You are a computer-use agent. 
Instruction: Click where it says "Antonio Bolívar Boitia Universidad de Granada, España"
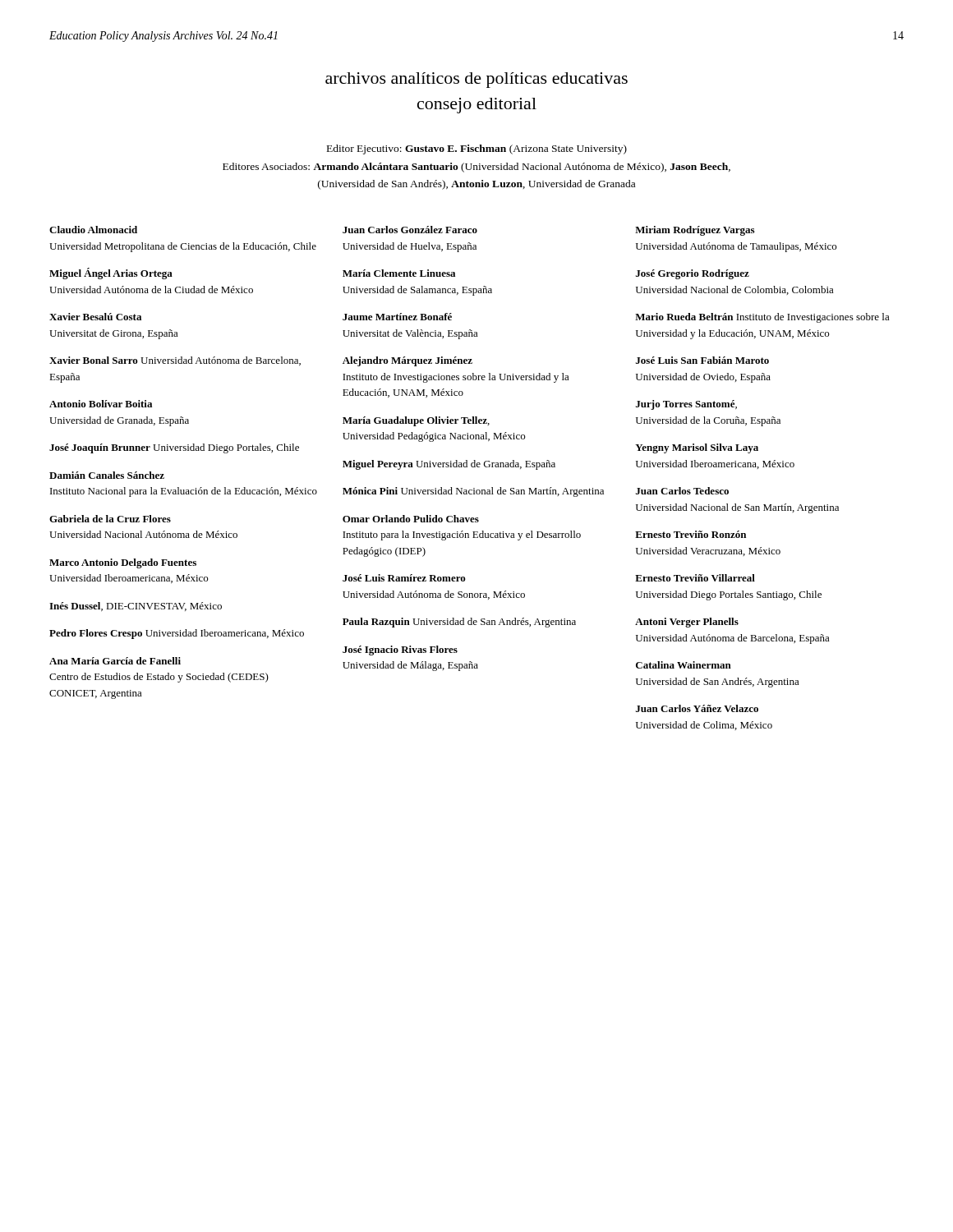119,412
